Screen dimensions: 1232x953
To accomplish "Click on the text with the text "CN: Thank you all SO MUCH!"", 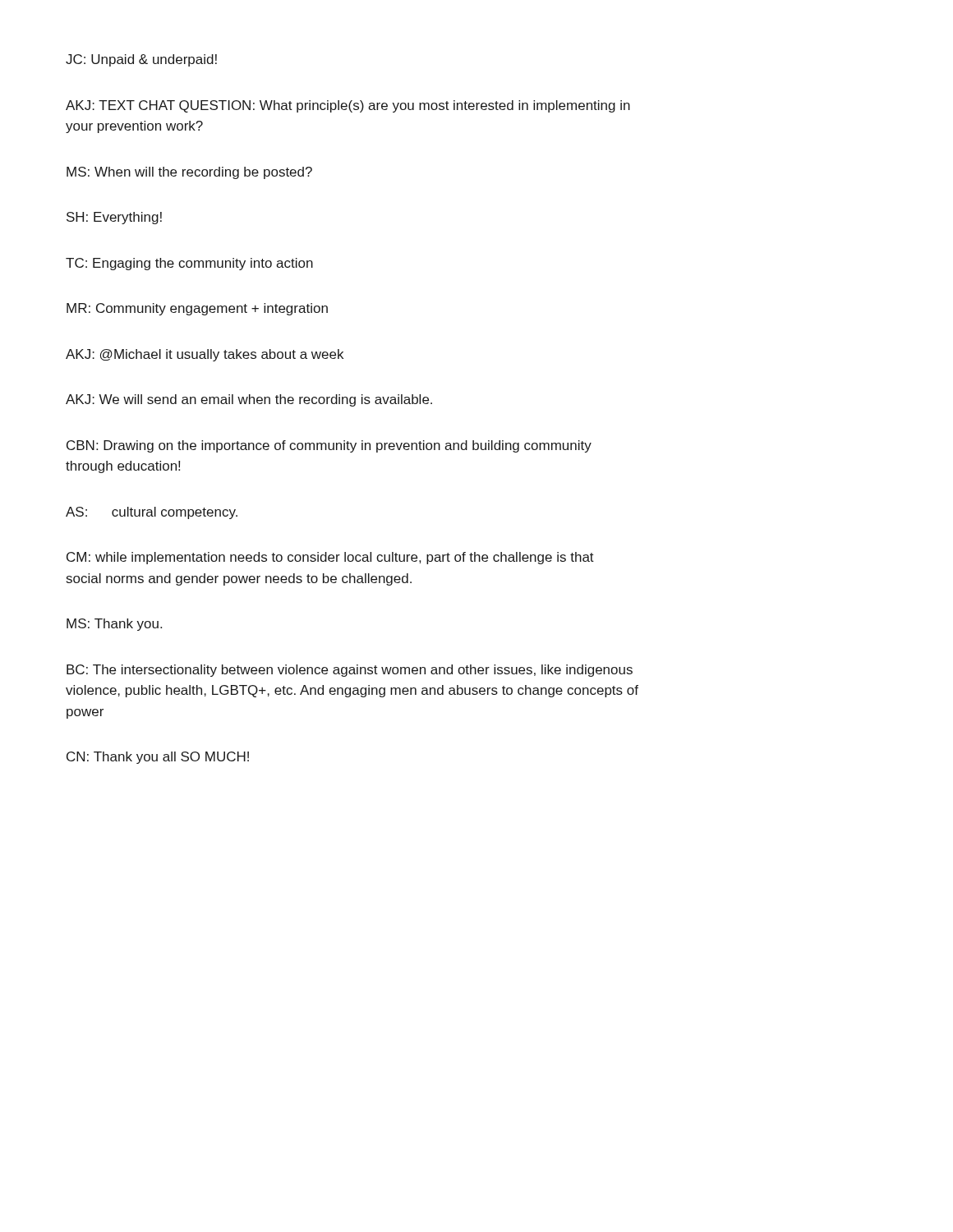I will point(158,757).
